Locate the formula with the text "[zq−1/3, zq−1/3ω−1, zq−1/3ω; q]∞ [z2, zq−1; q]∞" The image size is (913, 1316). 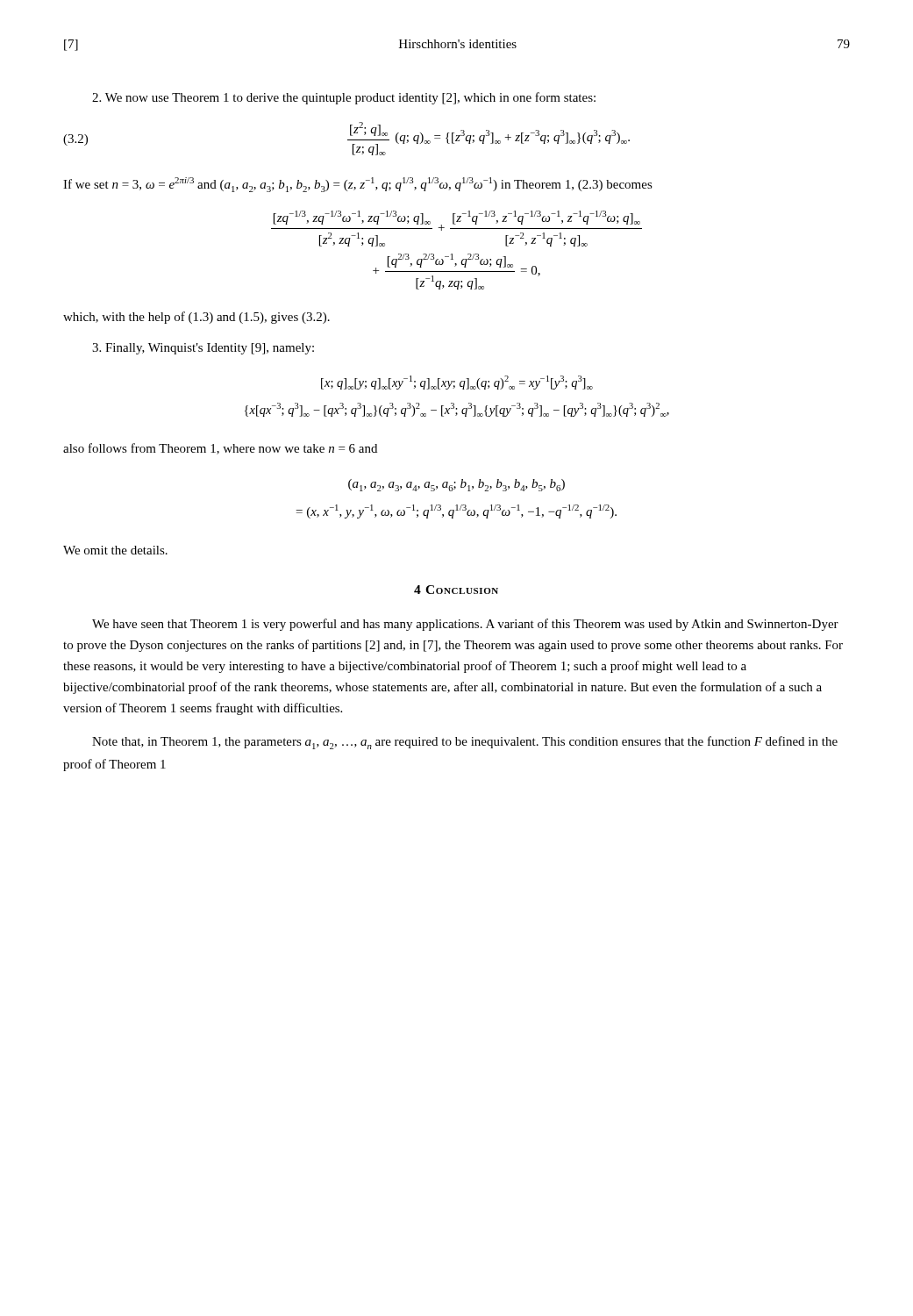click(456, 250)
